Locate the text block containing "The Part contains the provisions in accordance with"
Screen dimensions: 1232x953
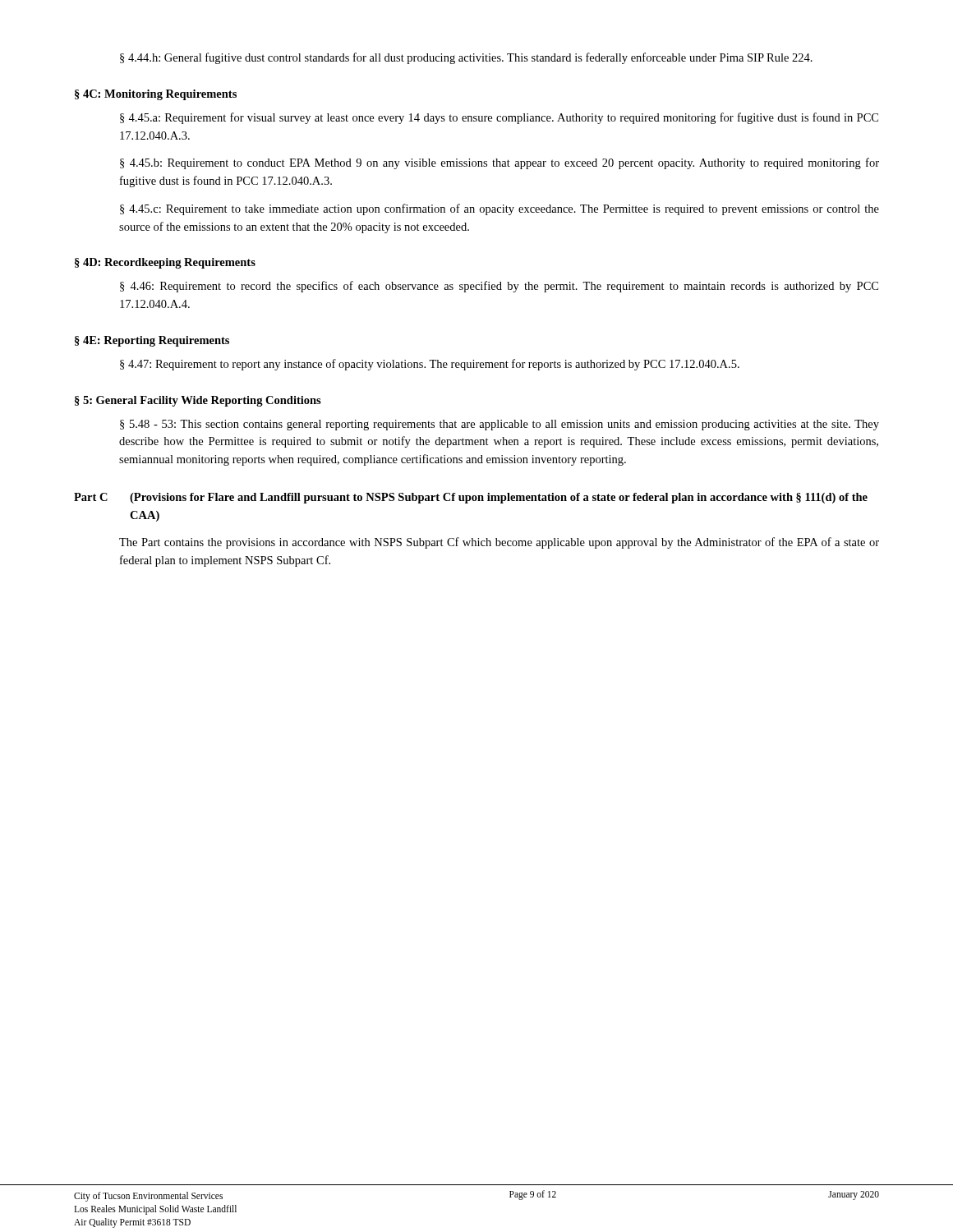pyautogui.click(x=499, y=551)
